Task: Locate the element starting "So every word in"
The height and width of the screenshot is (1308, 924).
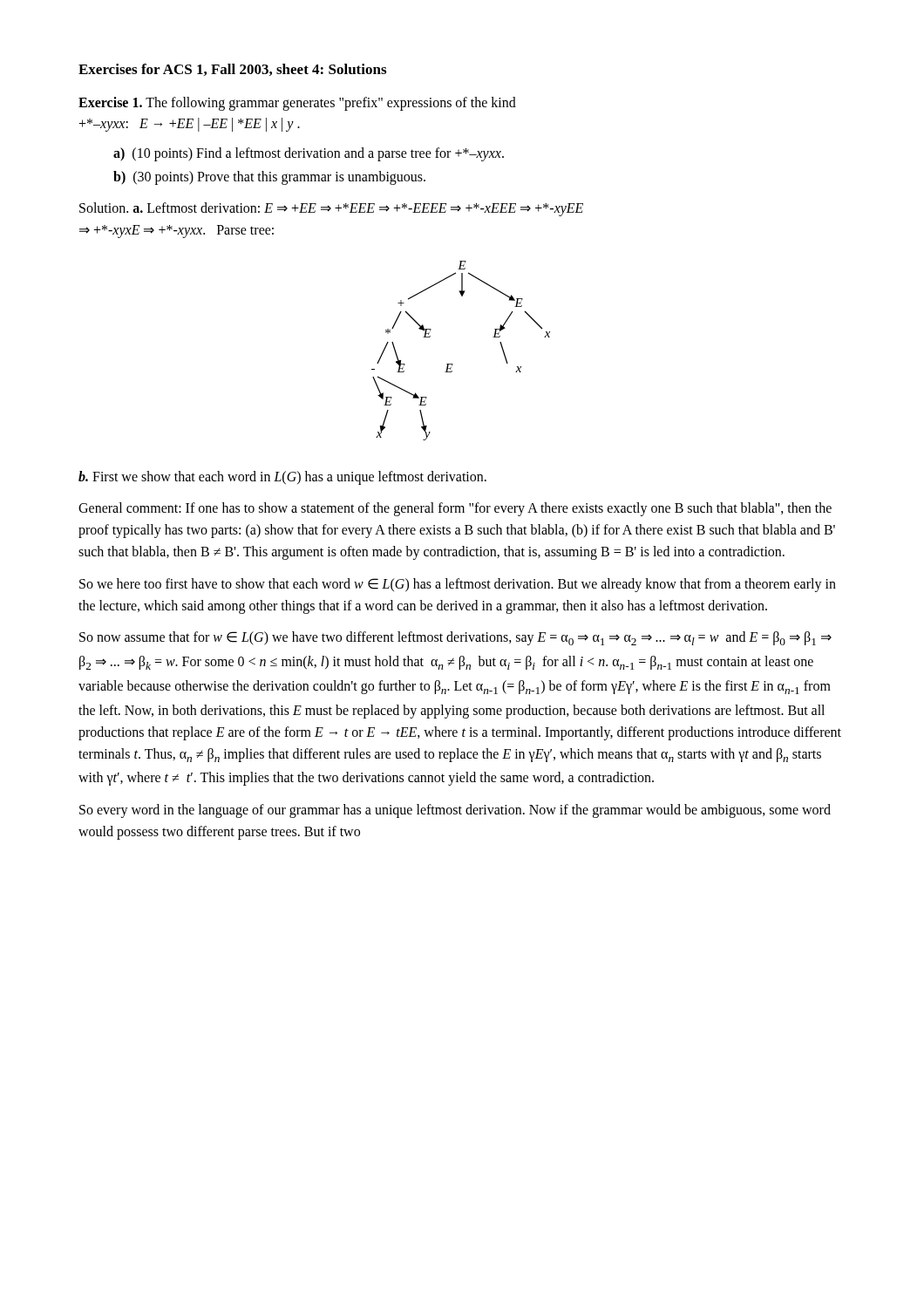Action: click(455, 821)
